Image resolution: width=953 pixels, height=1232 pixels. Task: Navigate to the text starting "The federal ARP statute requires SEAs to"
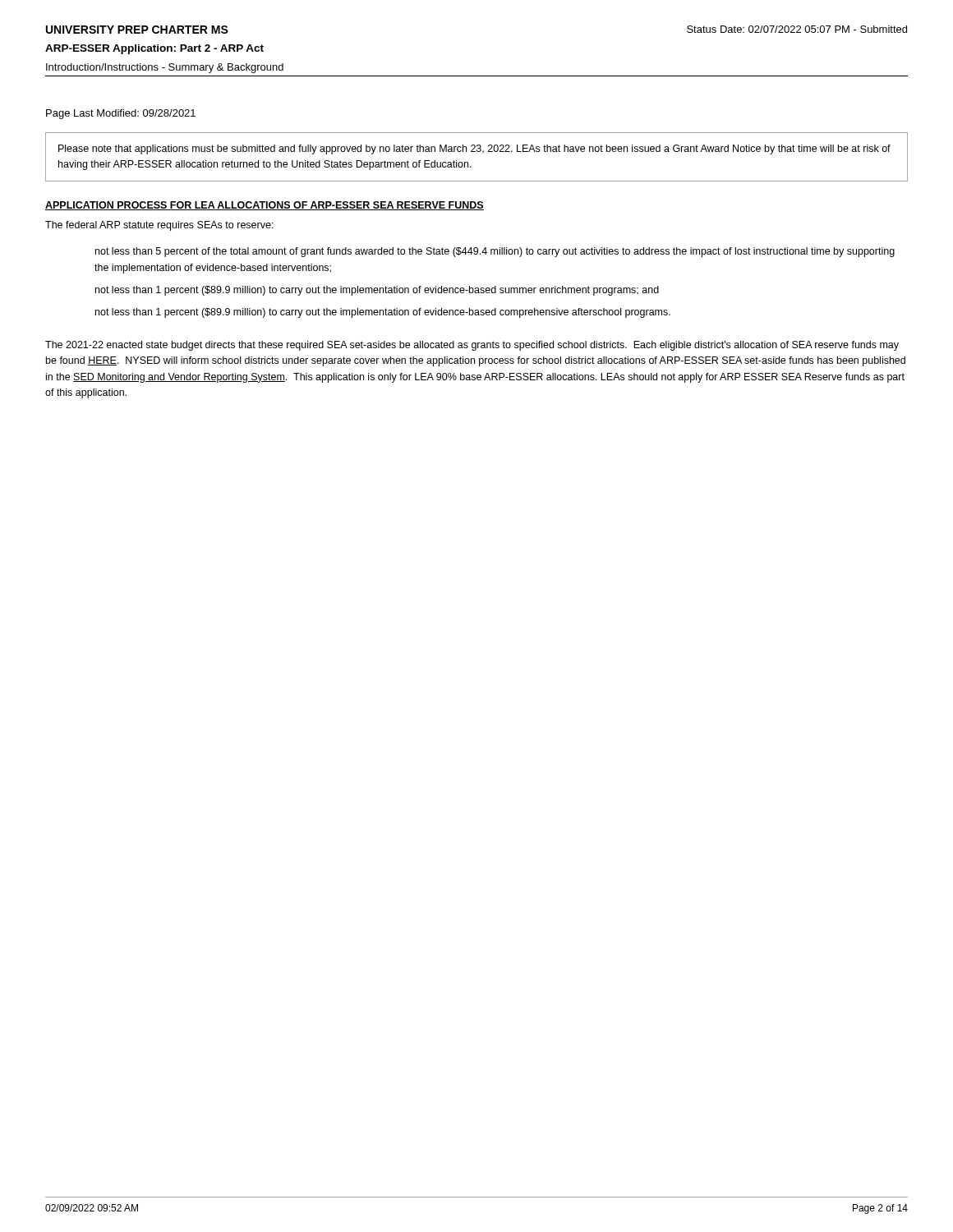(x=160, y=225)
